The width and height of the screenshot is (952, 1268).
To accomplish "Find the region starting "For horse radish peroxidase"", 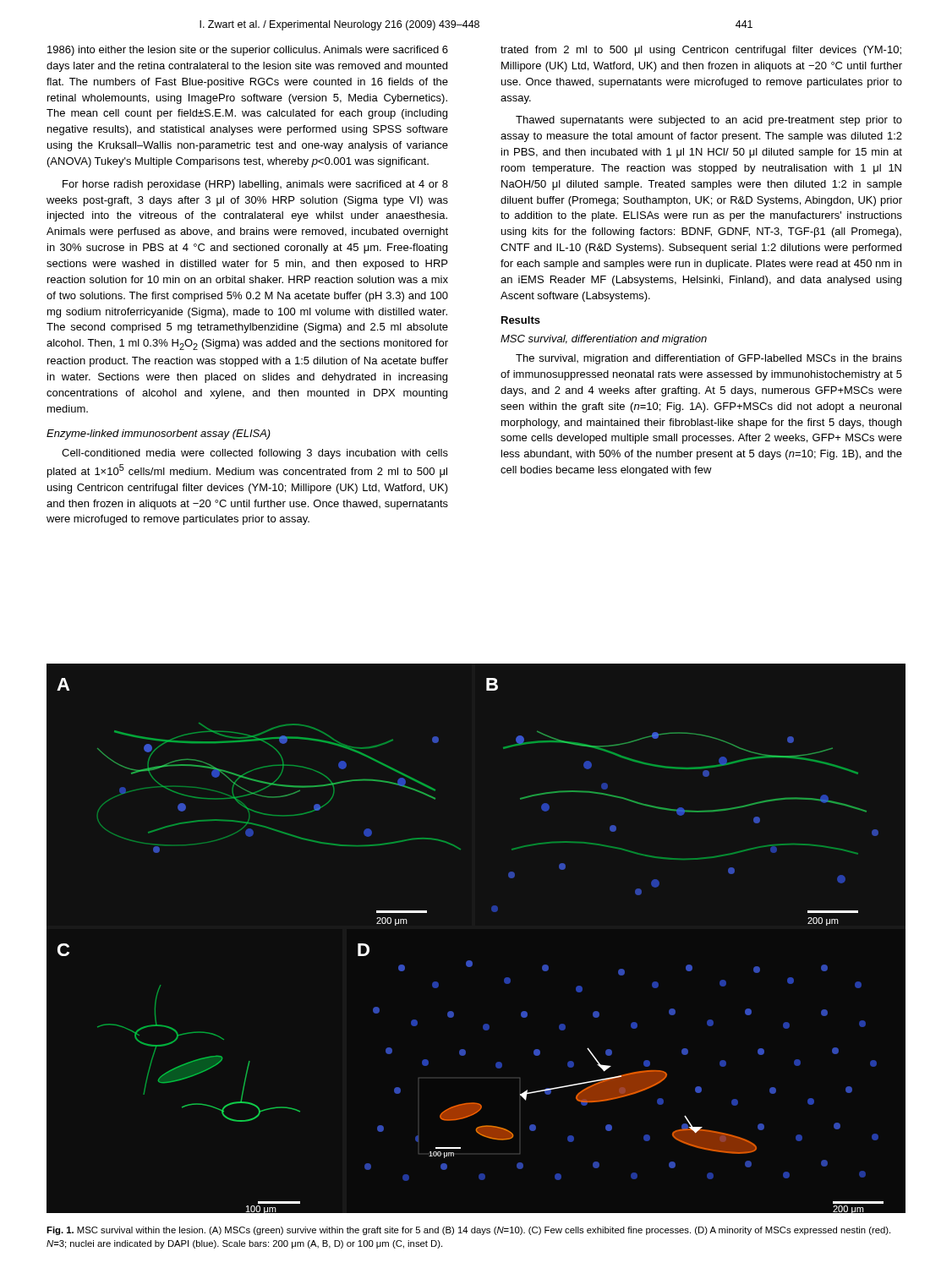I will [x=247, y=297].
